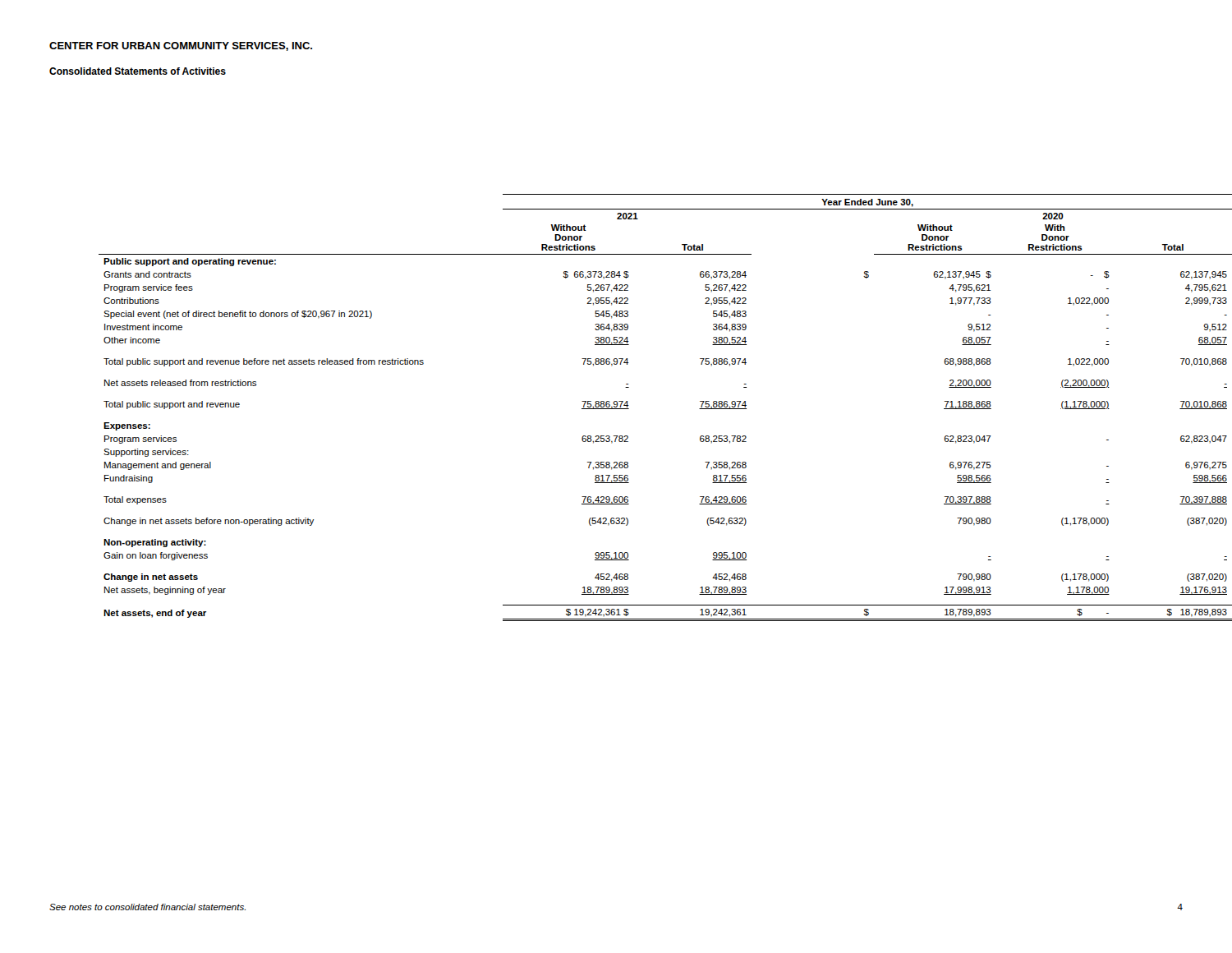Click where it says "See notes to consolidated financial statements."
Screen dimensions: 953x1232
148,907
